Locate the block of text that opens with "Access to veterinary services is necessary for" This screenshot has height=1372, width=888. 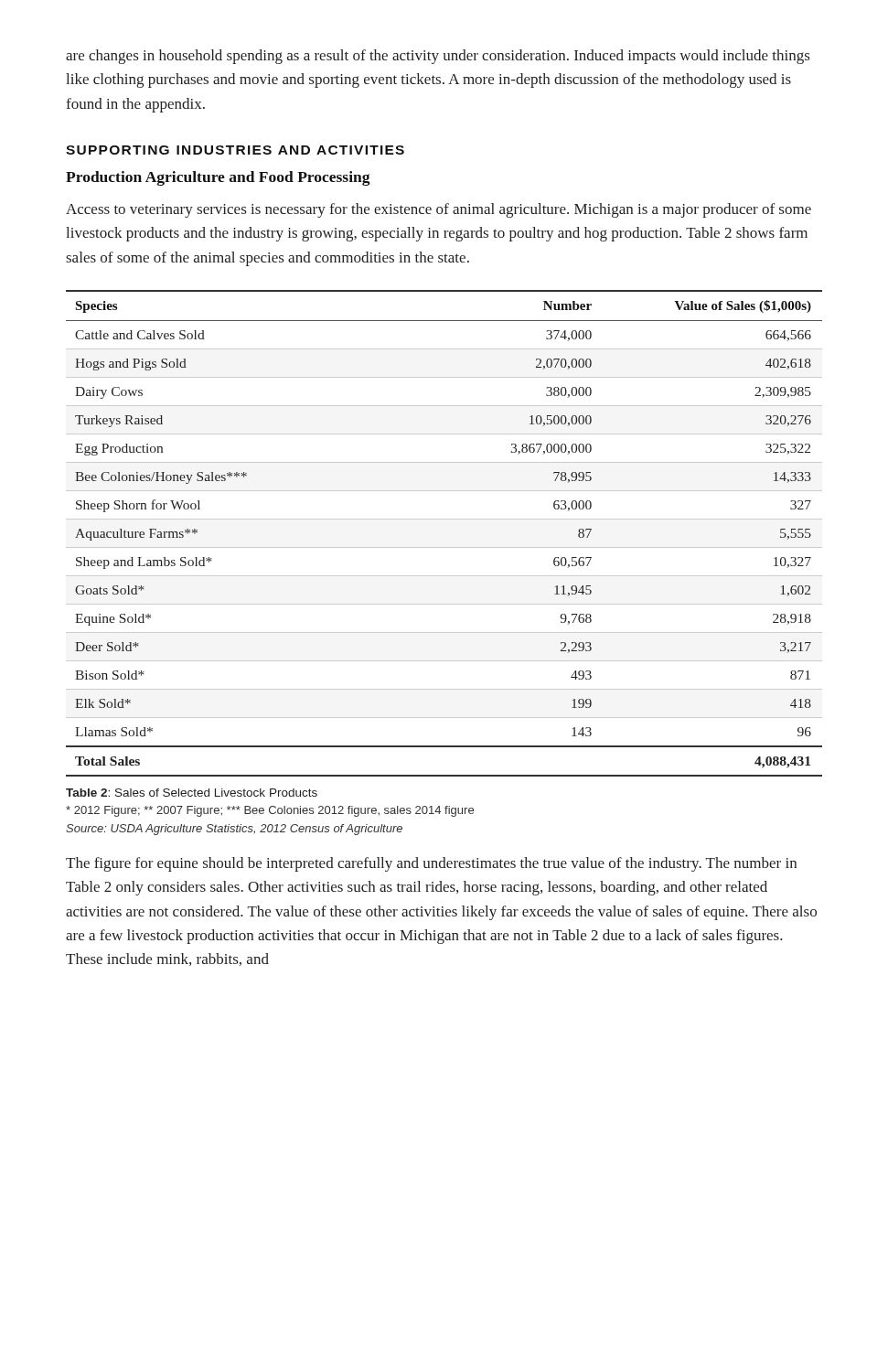click(x=439, y=233)
